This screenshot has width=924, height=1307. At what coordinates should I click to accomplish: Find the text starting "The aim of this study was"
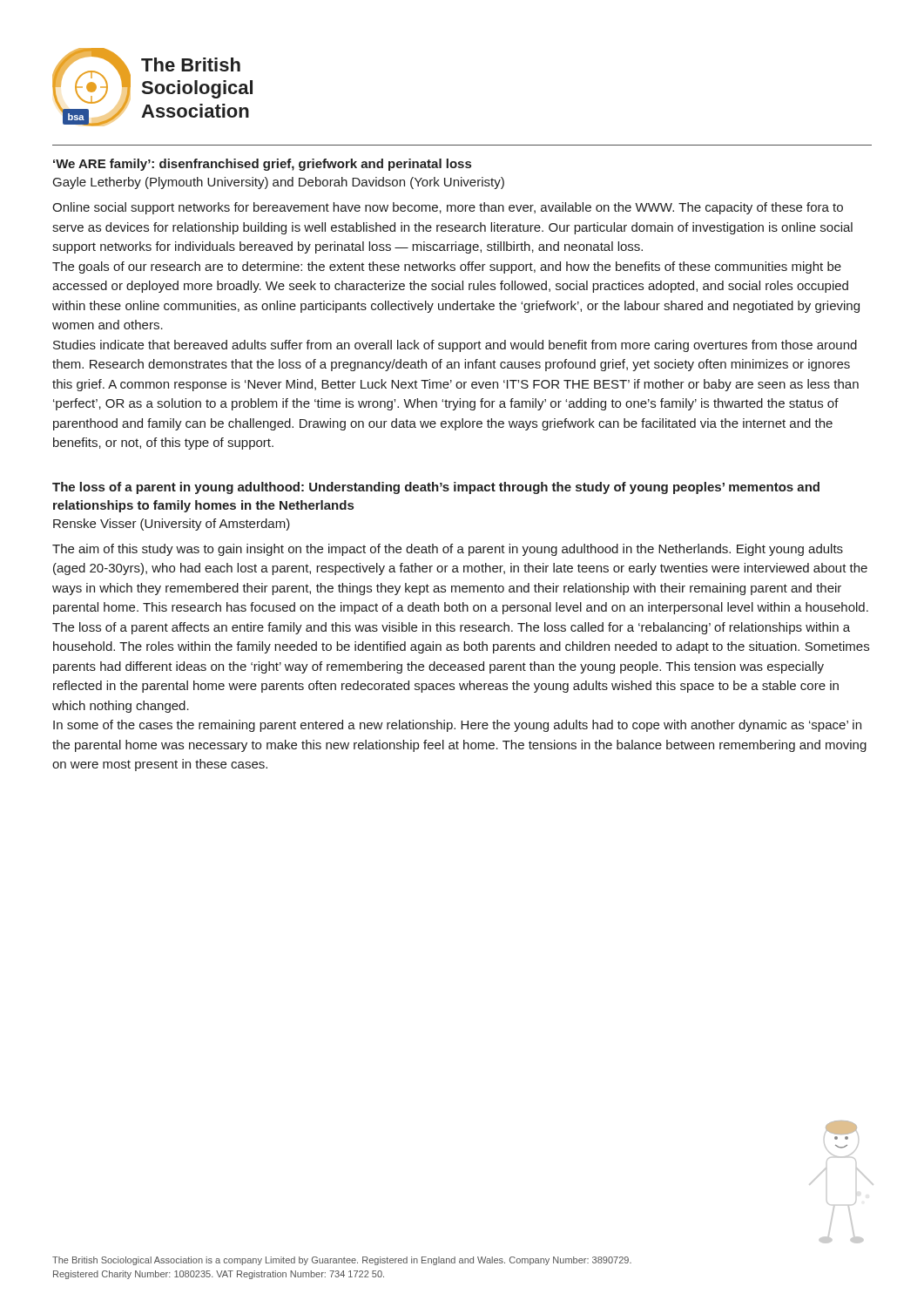tap(462, 657)
